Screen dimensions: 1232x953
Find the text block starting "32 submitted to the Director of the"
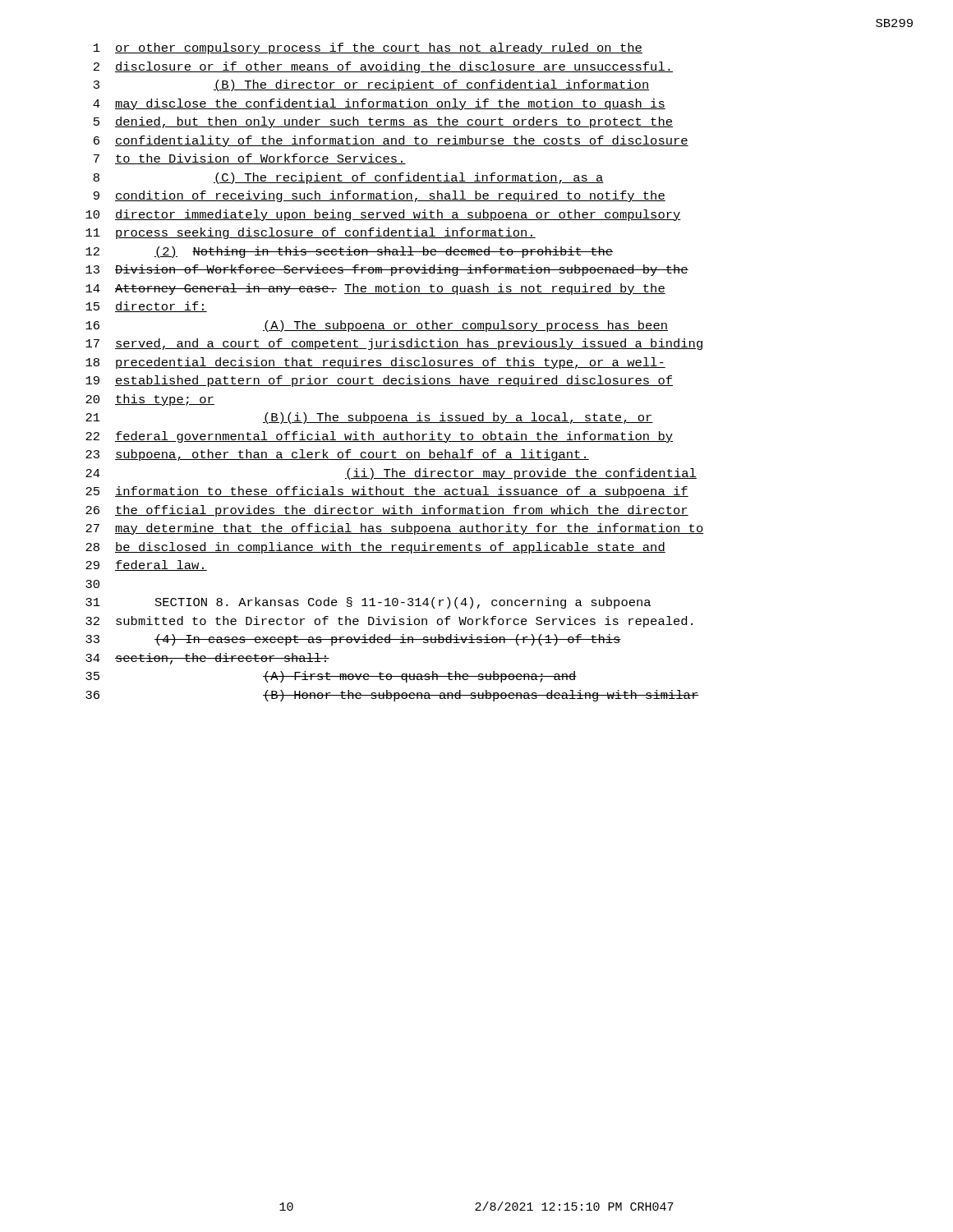(485, 622)
